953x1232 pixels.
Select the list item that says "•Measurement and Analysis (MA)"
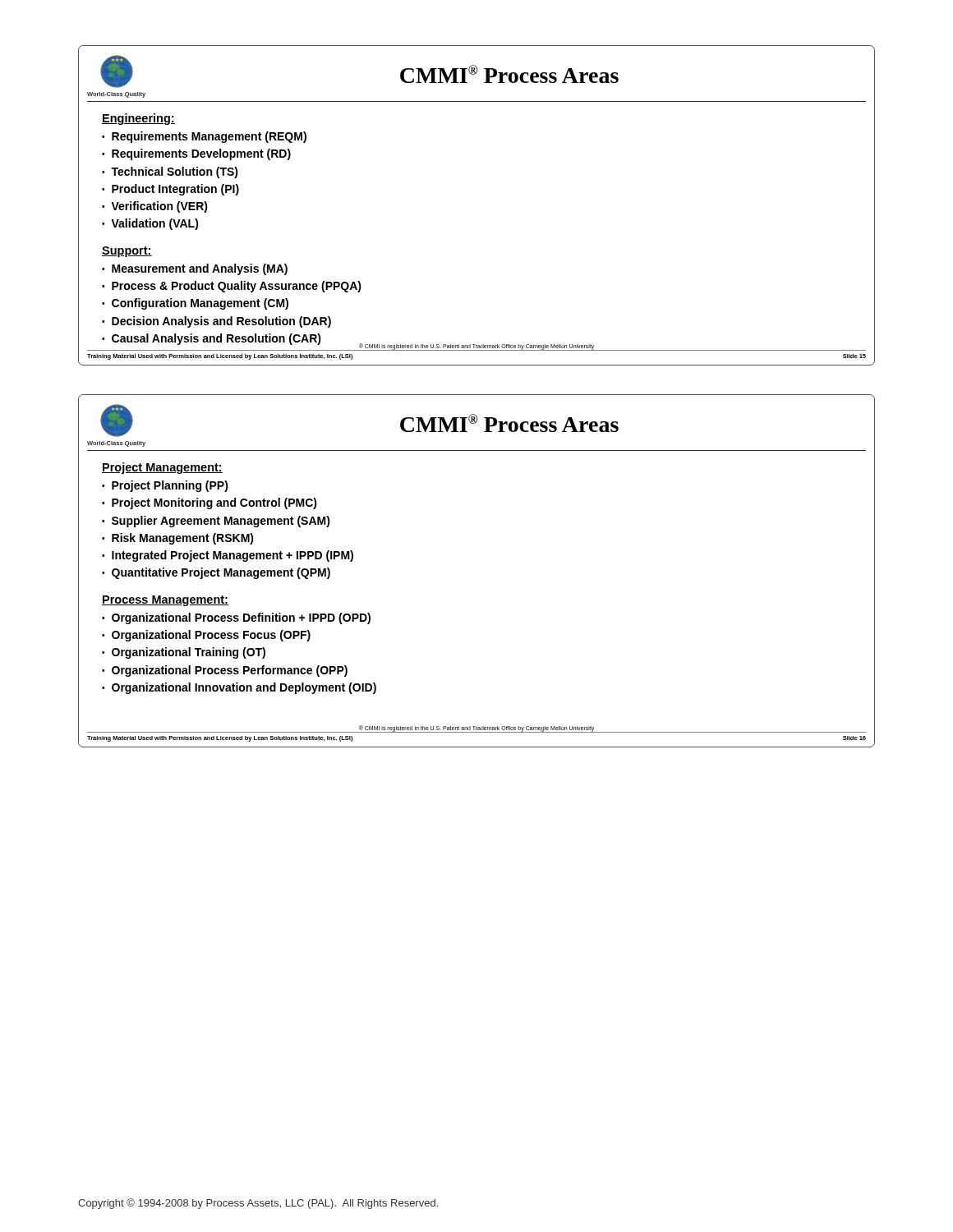click(195, 269)
